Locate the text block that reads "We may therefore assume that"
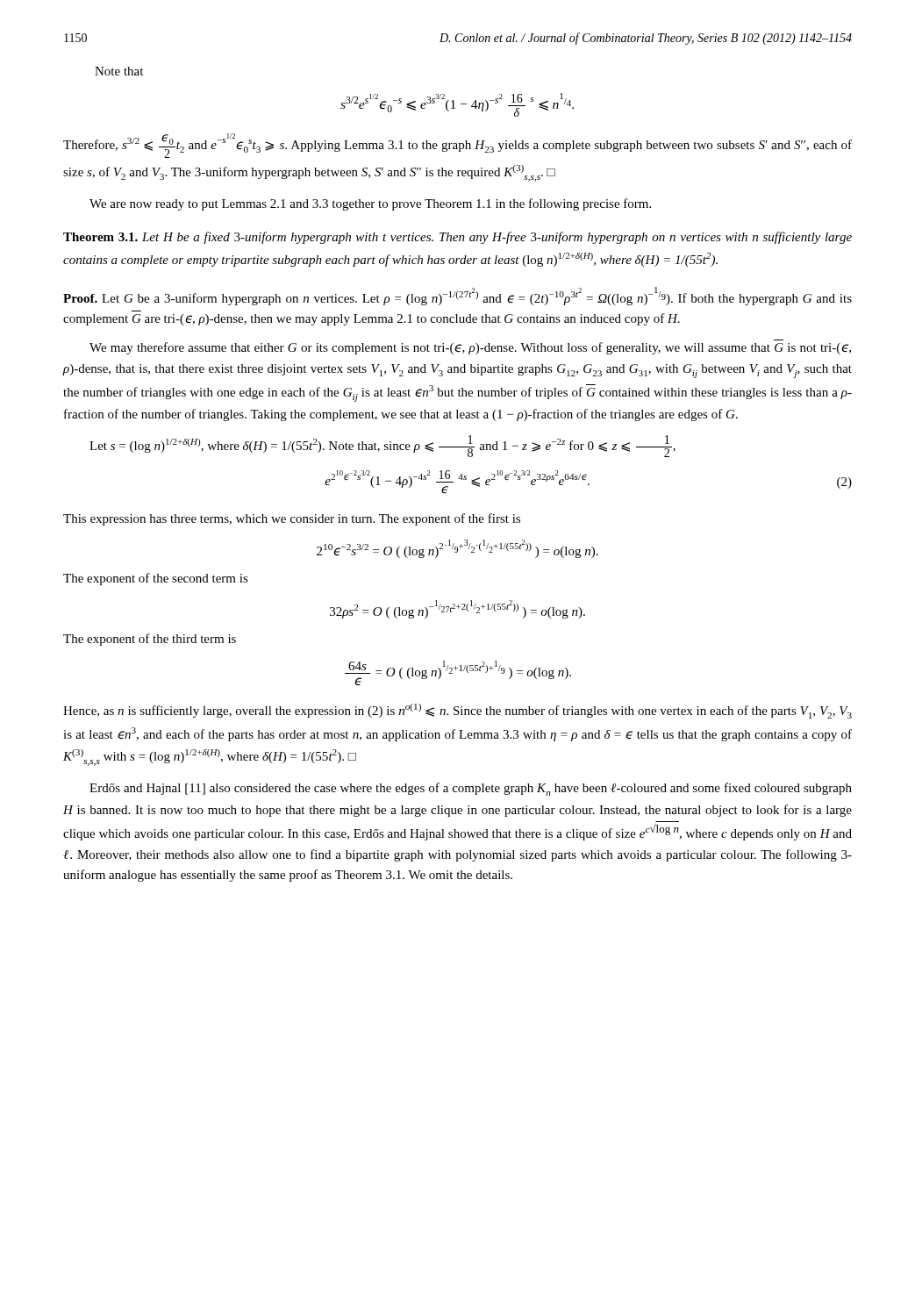The height and width of the screenshot is (1316, 915). [458, 381]
